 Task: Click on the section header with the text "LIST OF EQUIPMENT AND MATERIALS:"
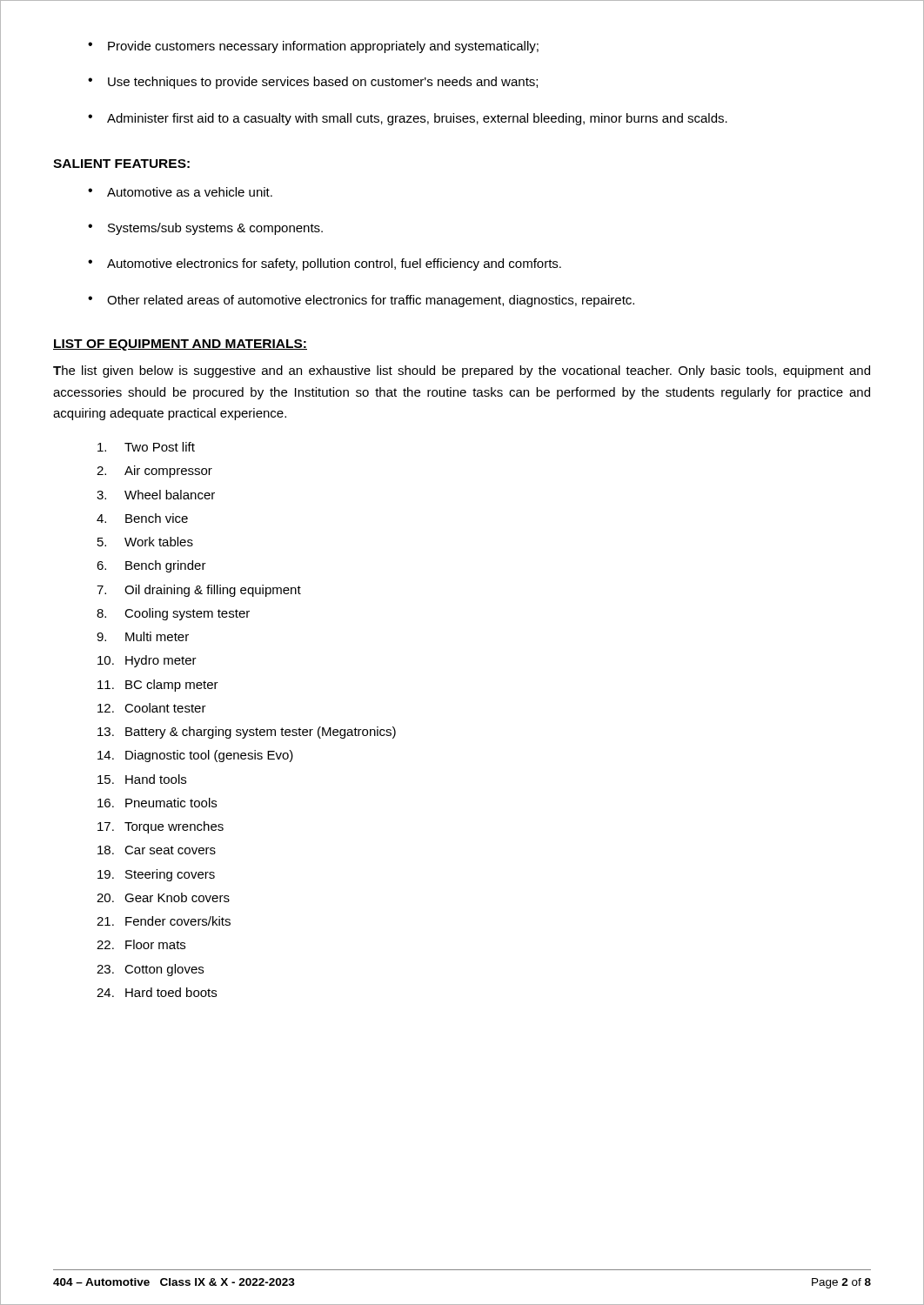click(180, 343)
